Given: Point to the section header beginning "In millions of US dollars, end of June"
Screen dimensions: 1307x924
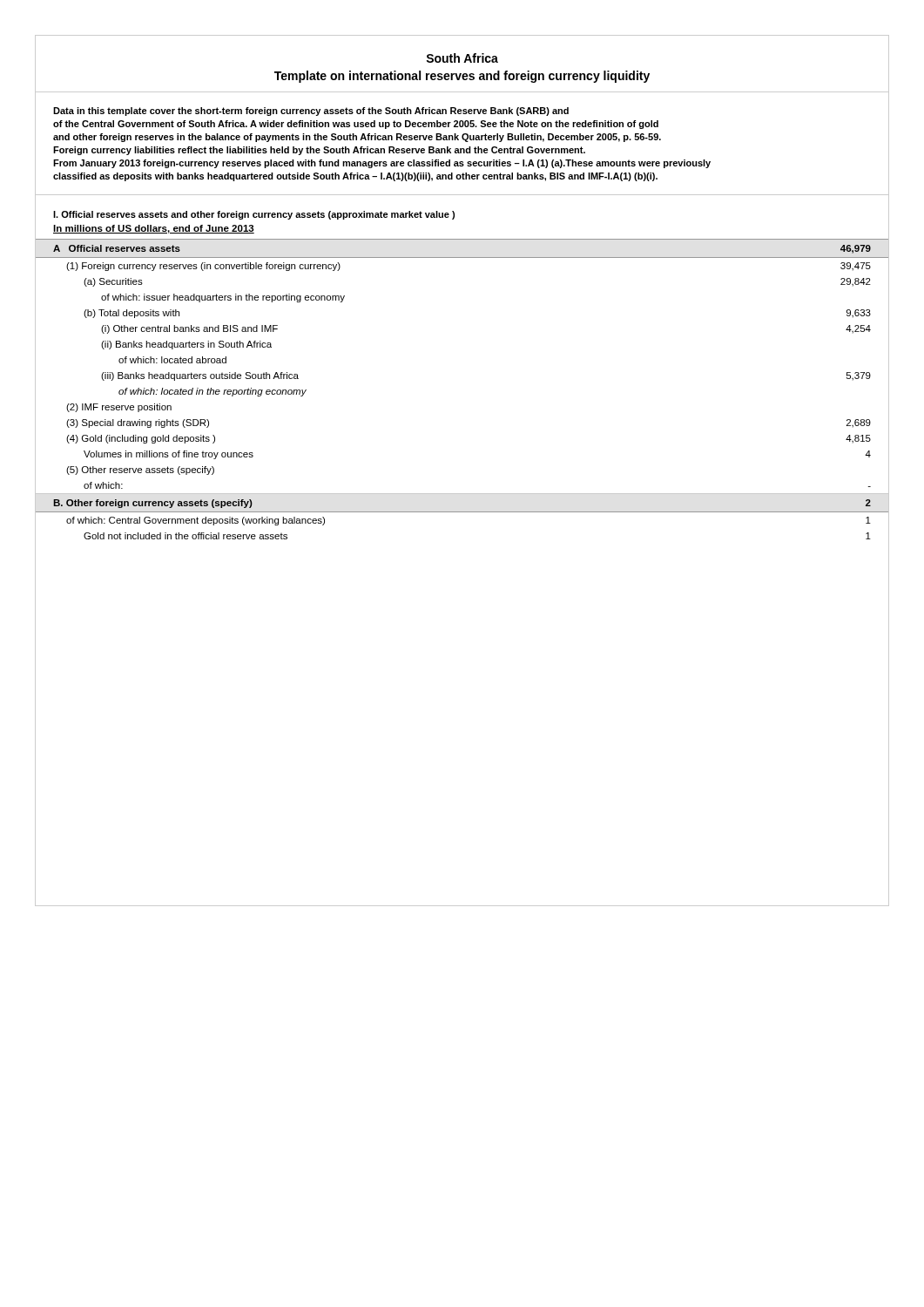Looking at the screenshot, I should [154, 228].
